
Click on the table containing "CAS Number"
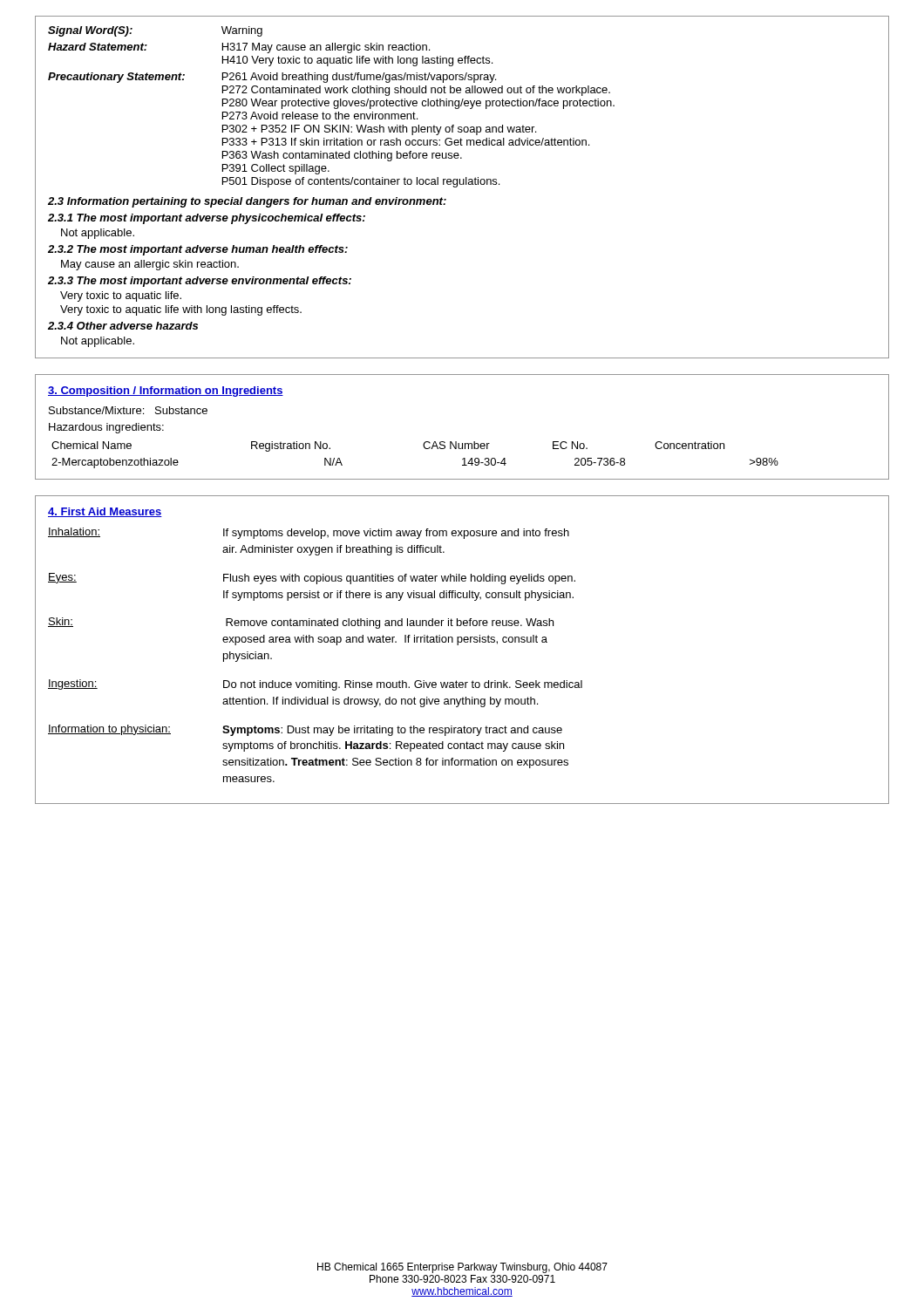tap(462, 427)
